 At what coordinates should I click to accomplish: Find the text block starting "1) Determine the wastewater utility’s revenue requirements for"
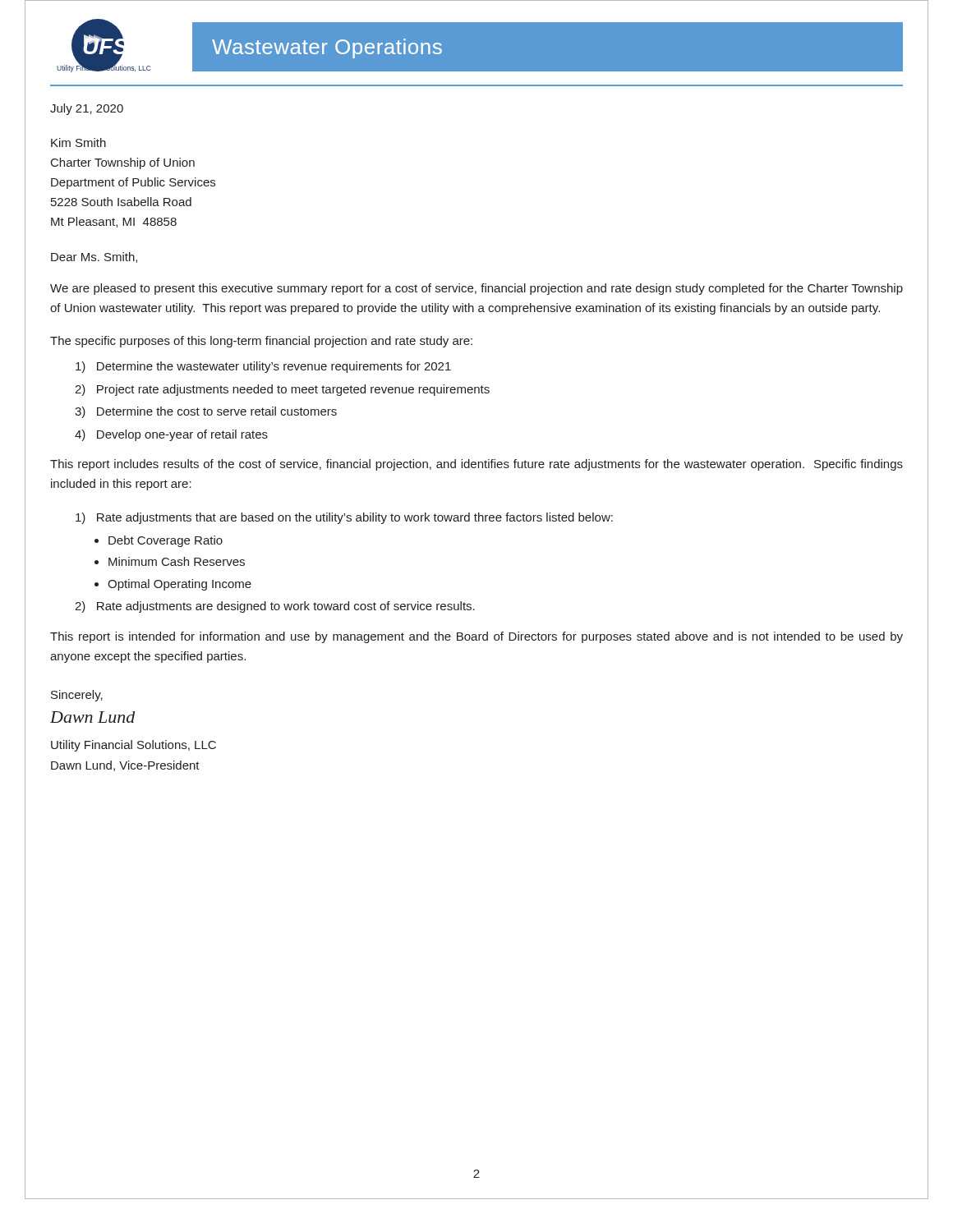click(x=263, y=366)
